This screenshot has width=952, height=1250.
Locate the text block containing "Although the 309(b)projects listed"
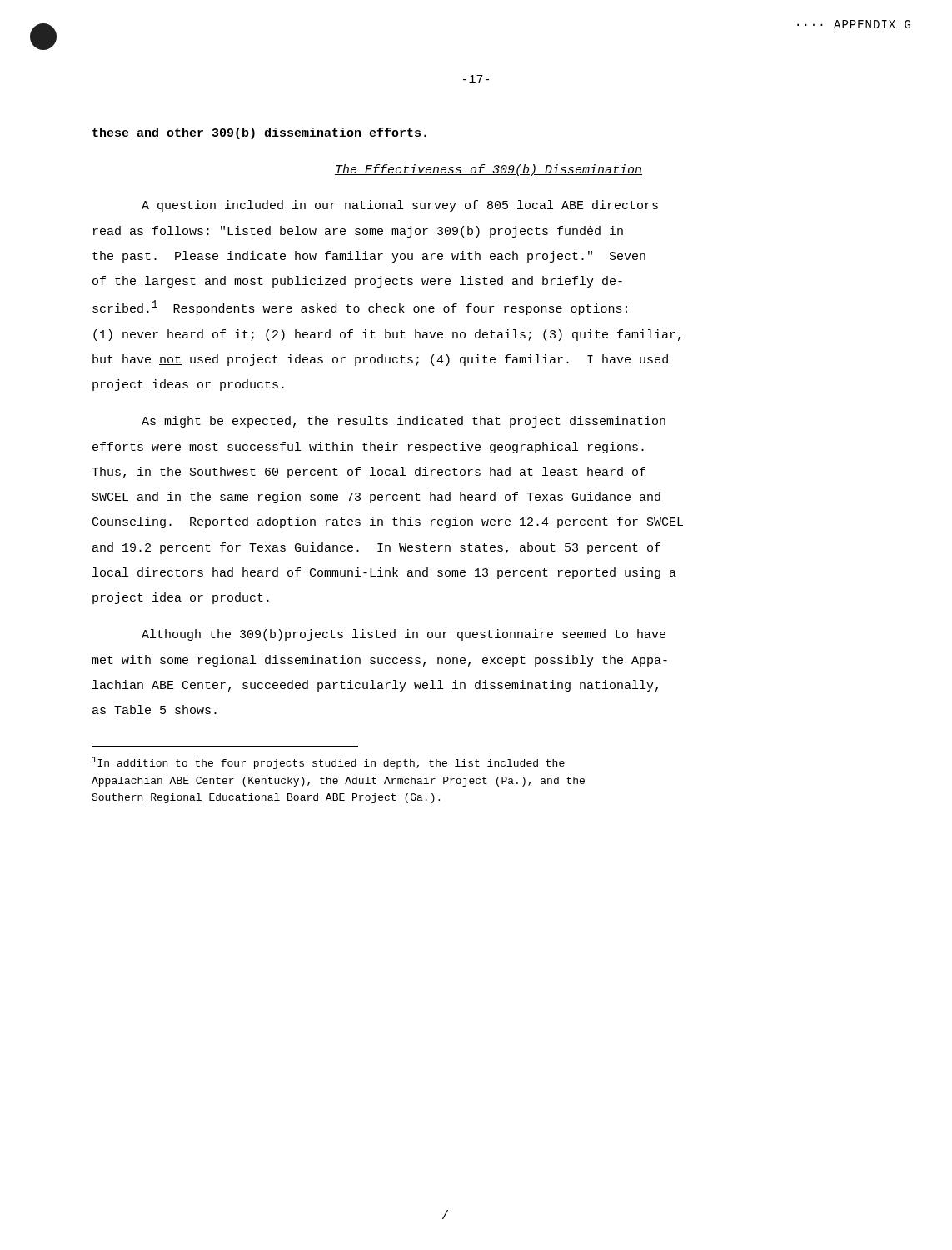pyautogui.click(x=404, y=636)
